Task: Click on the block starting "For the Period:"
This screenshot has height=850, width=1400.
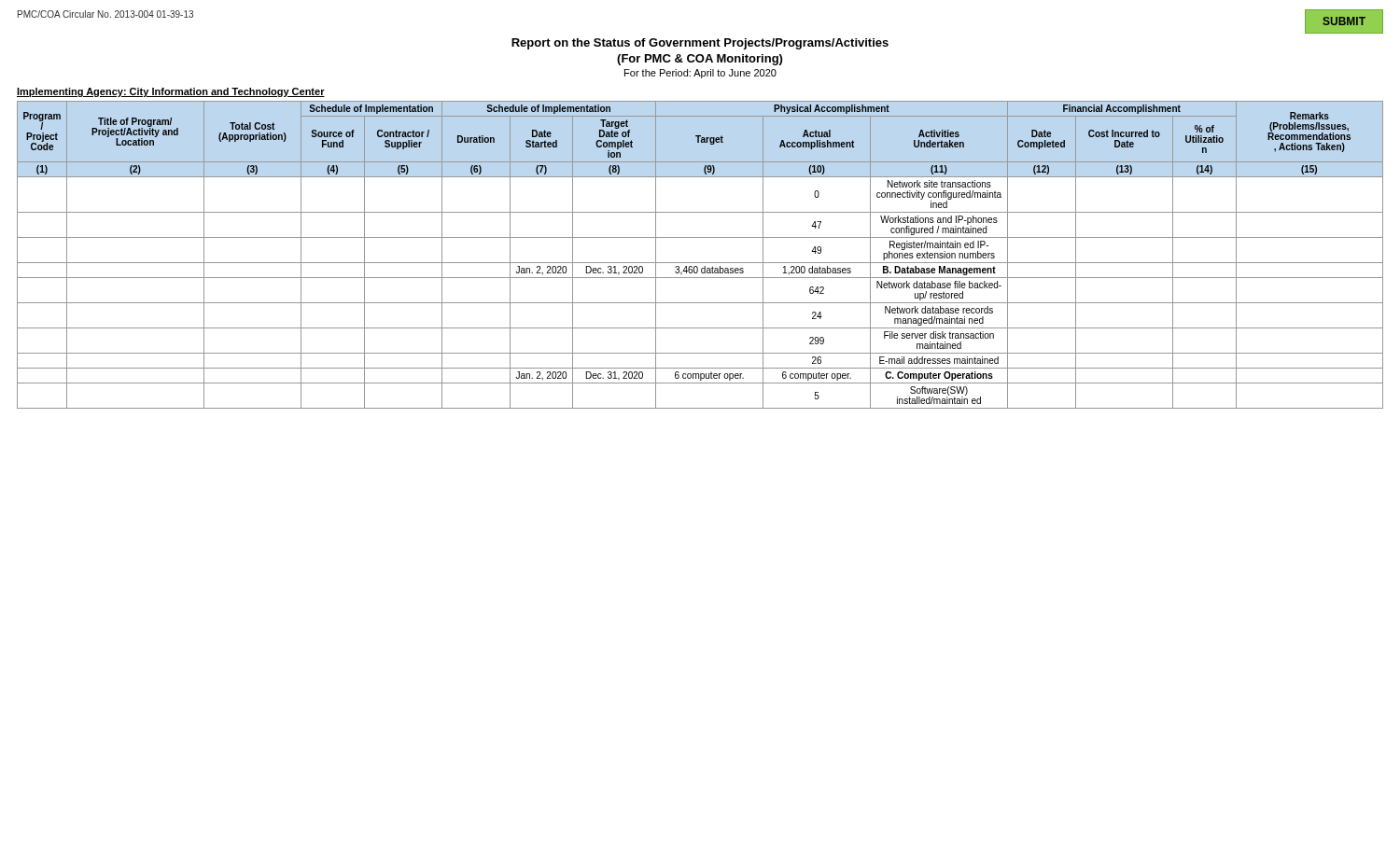Action: 700,73
